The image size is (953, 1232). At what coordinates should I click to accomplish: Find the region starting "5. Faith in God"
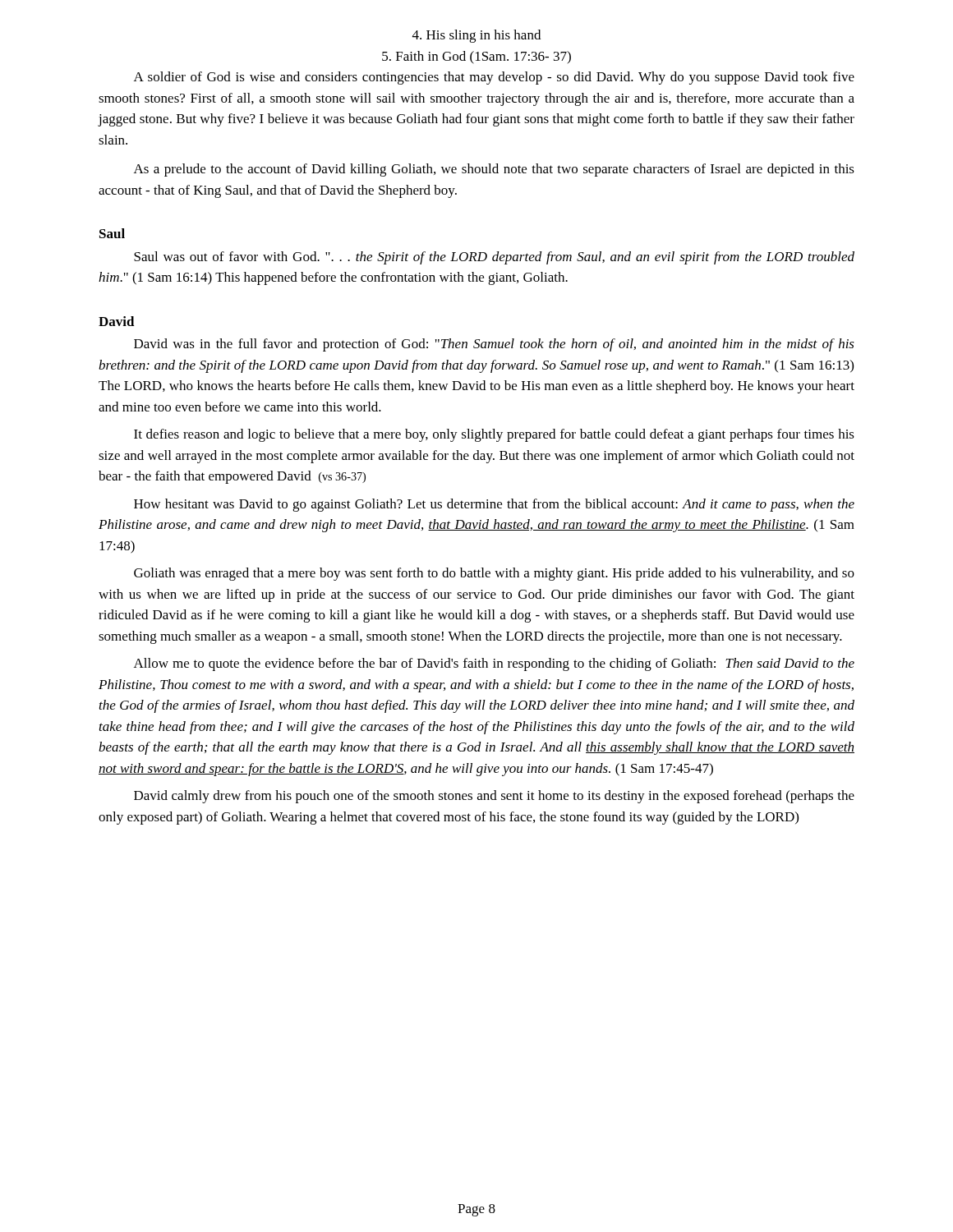click(x=476, y=56)
